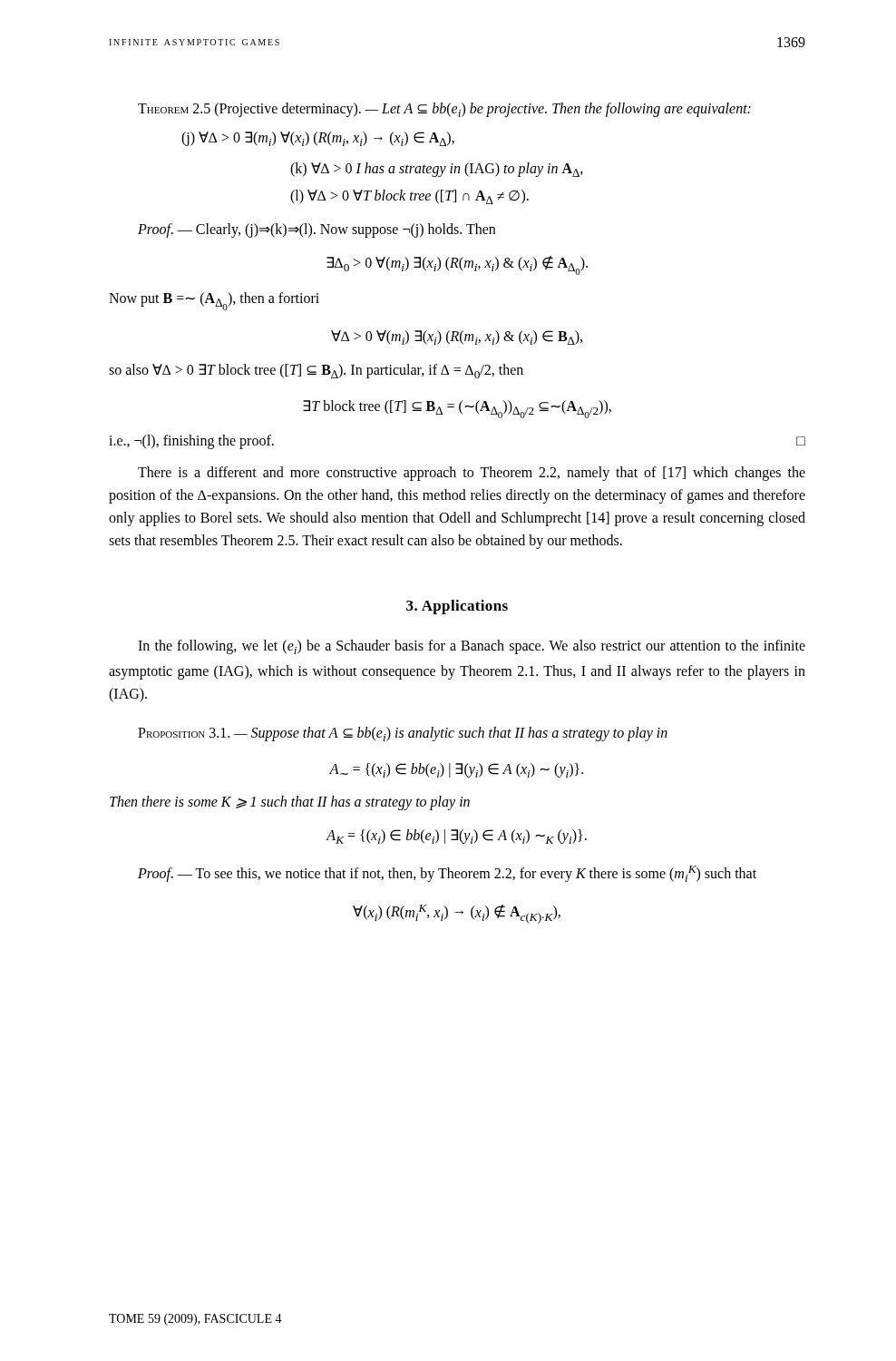Find the passage starting "A∼ = {(xi) ∈ bb(ei) | ∃(yi) ∈"
This screenshot has width=896, height=1361.
457,771
